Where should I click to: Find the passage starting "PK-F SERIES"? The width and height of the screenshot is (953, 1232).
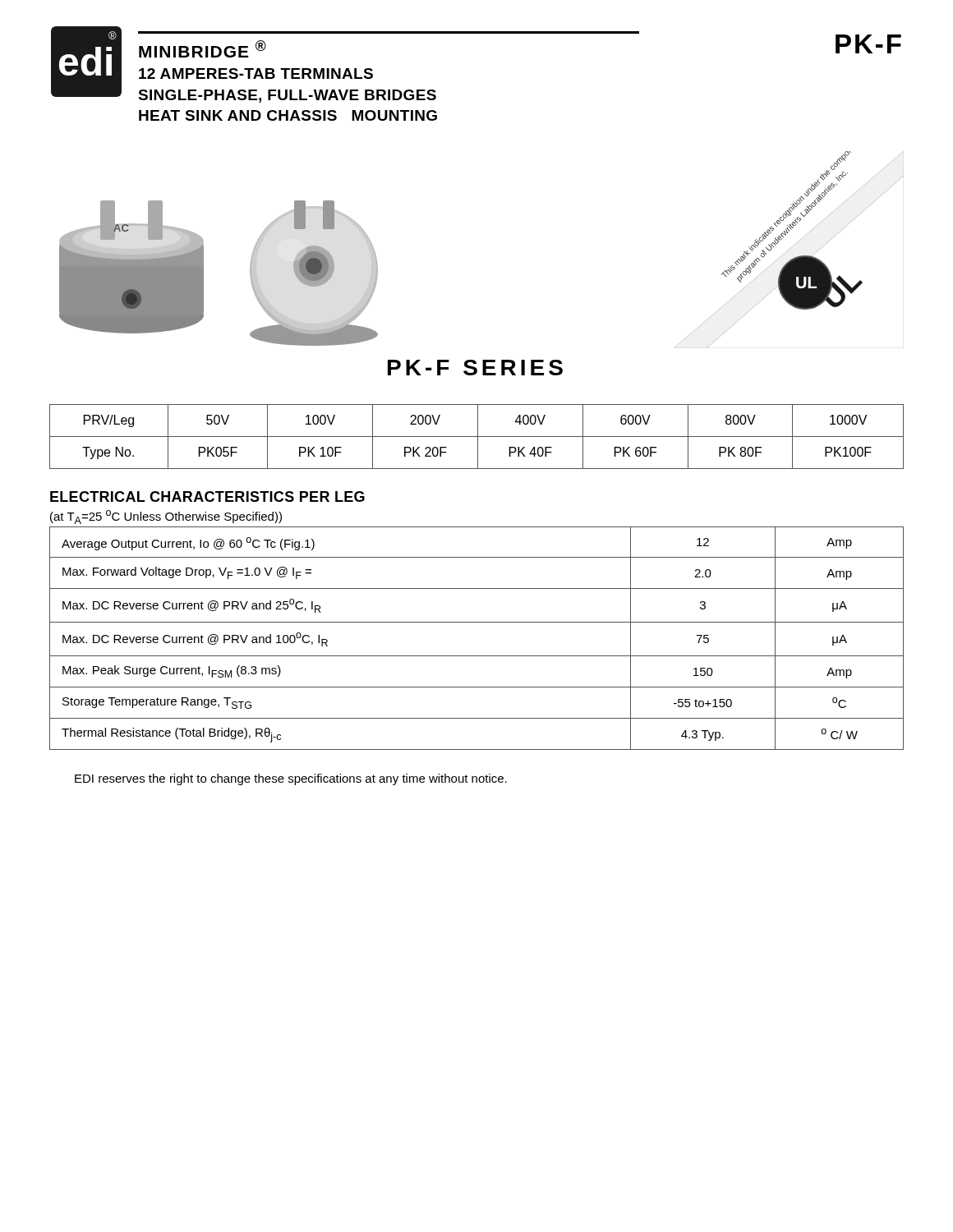pyautogui.click(x=476, y=367)
